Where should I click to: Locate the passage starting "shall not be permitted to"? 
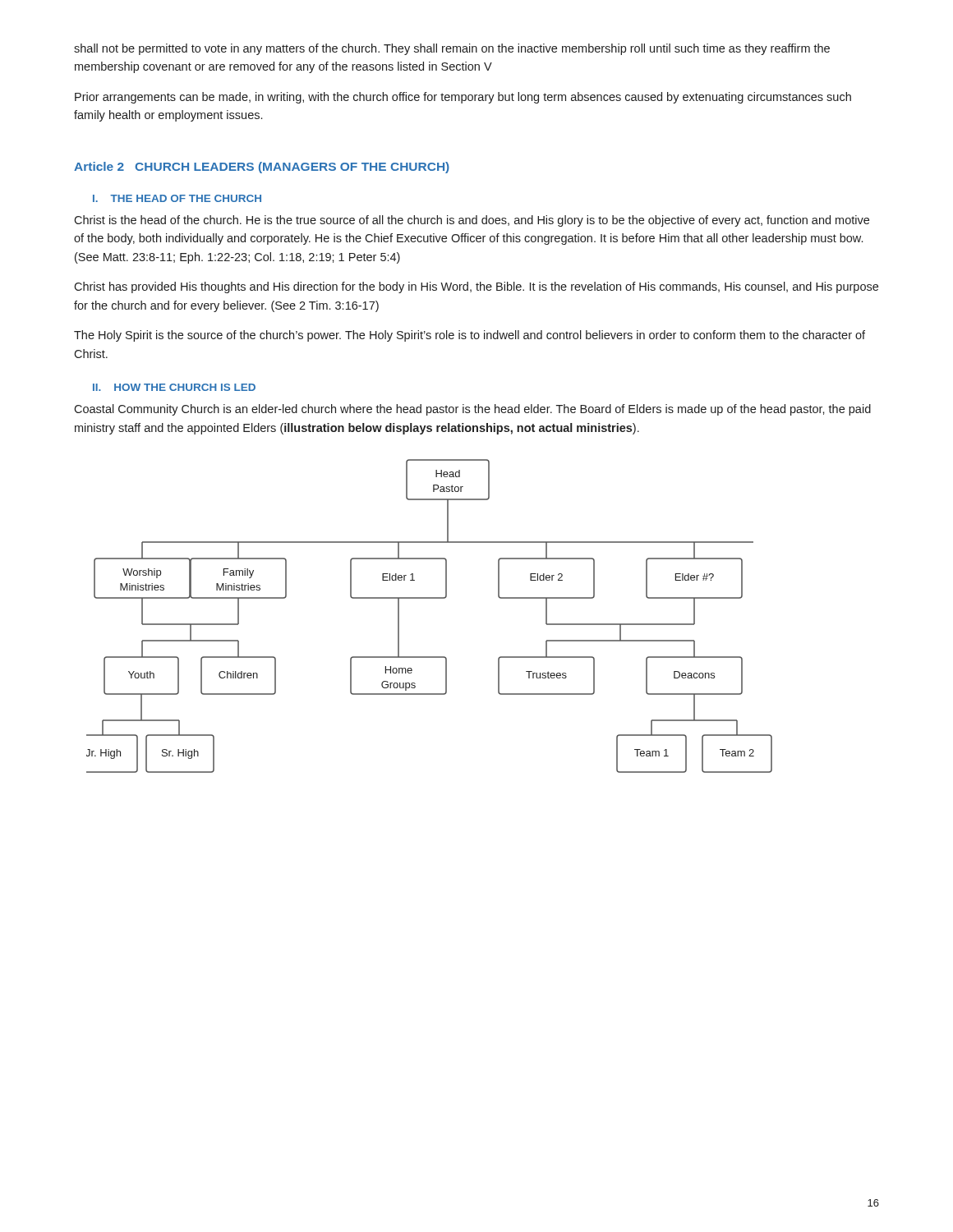(x=452, y=58)
